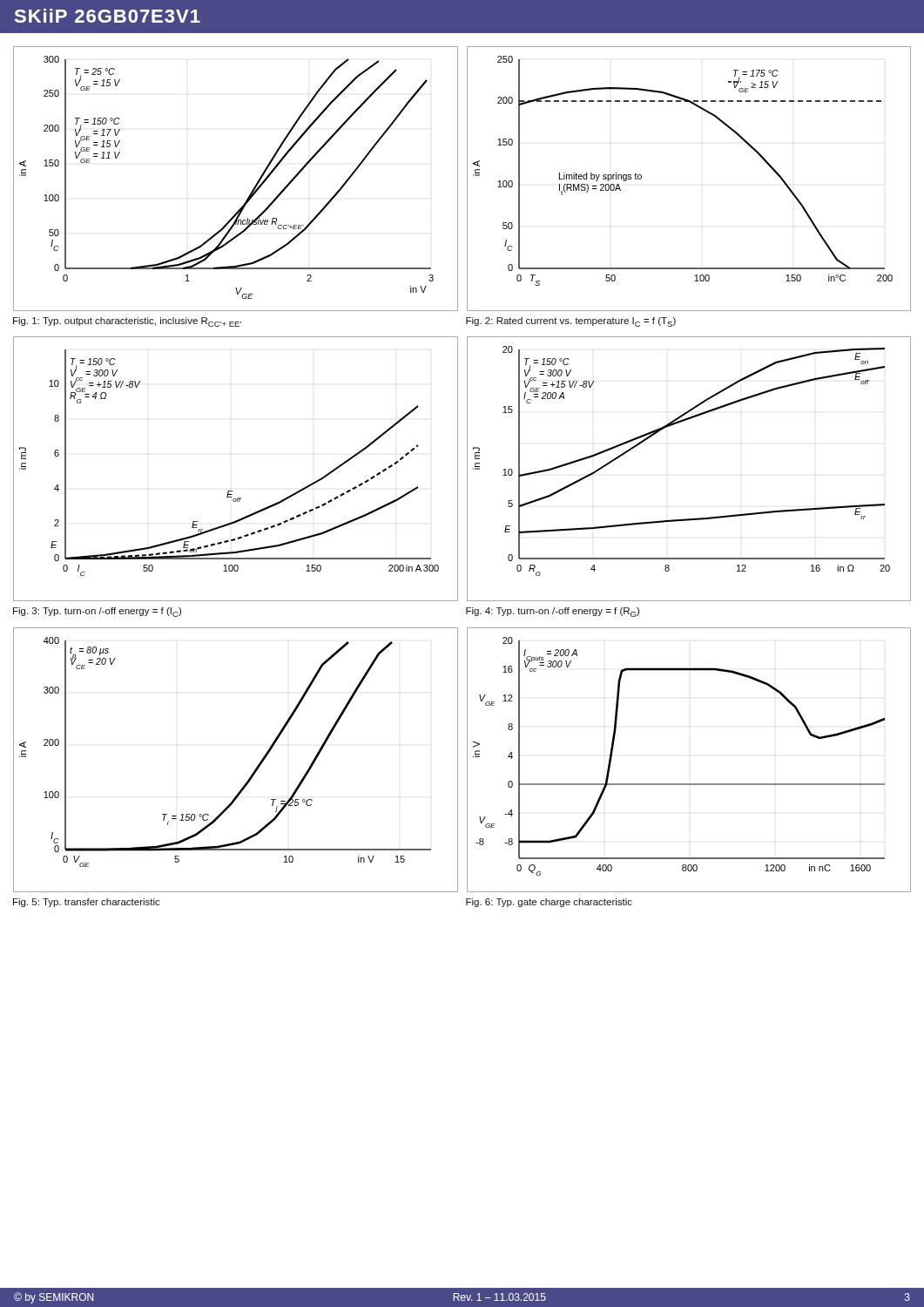Click on the text starting "Fig. 4: Typ. turn-on /-off energy"
This screenshot has width=924, height=1307.
(553, 612)
